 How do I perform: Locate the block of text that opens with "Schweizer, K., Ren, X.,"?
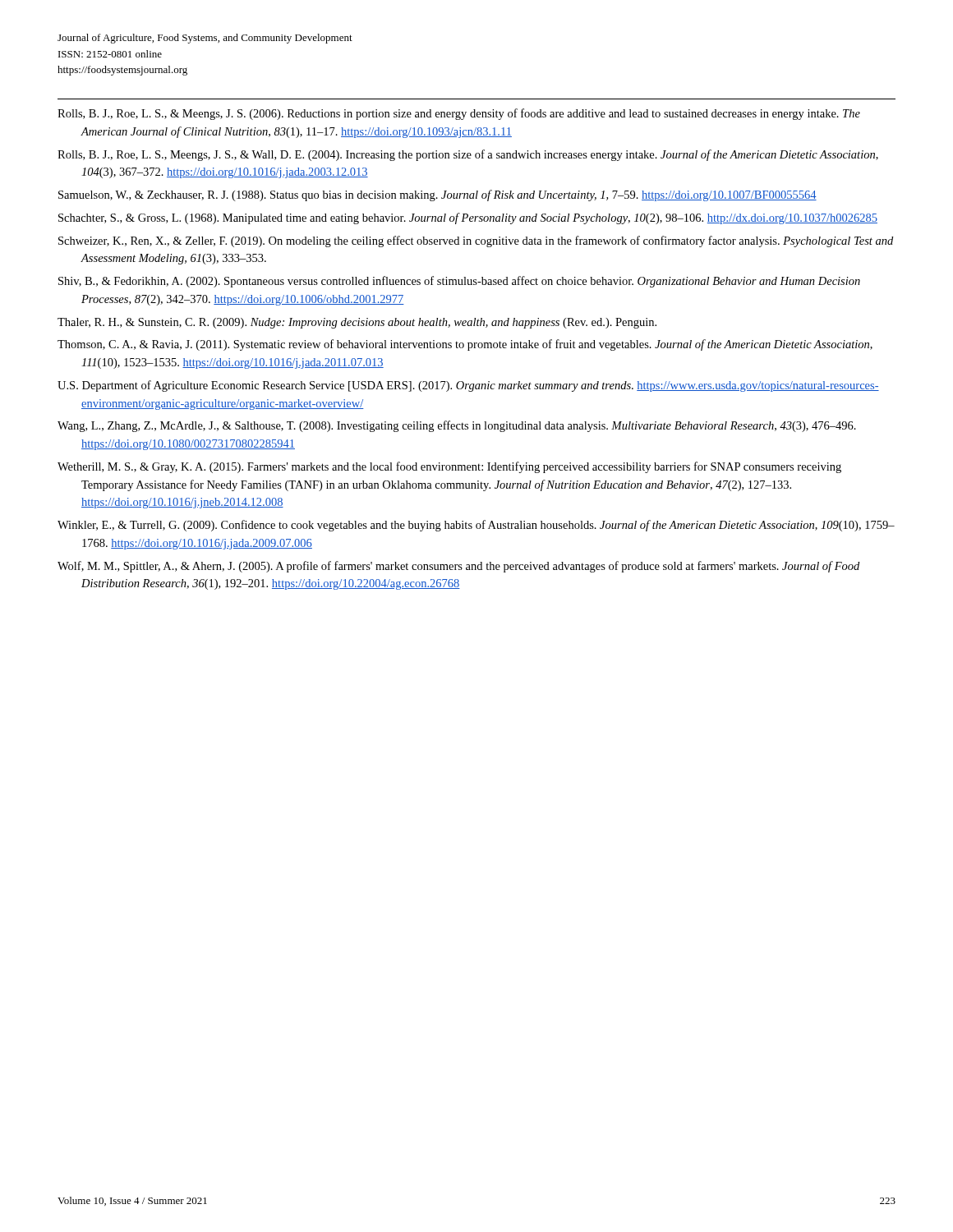[x=475, y=249]
